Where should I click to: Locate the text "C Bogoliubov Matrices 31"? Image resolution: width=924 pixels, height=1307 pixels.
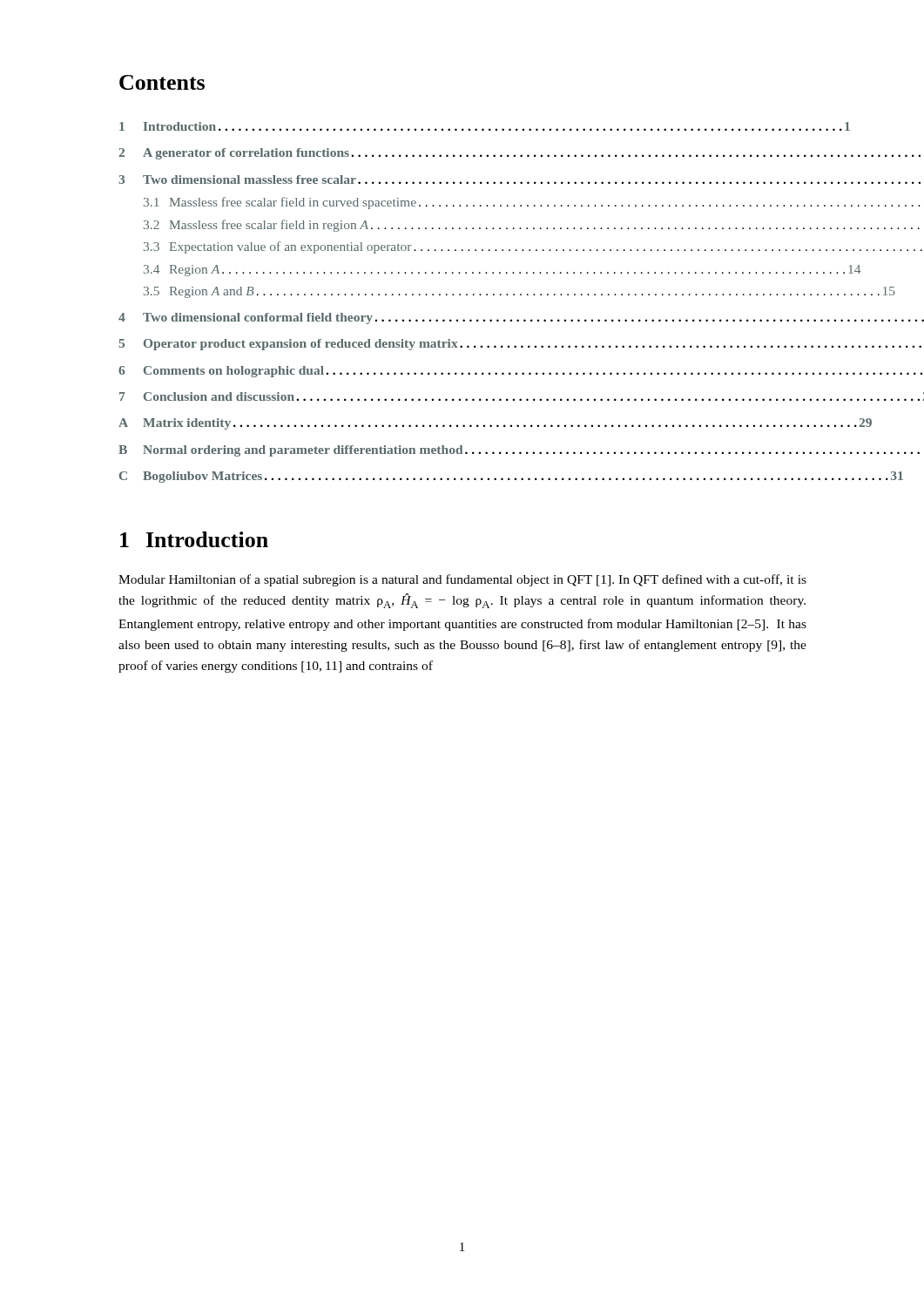click(462, 476)
